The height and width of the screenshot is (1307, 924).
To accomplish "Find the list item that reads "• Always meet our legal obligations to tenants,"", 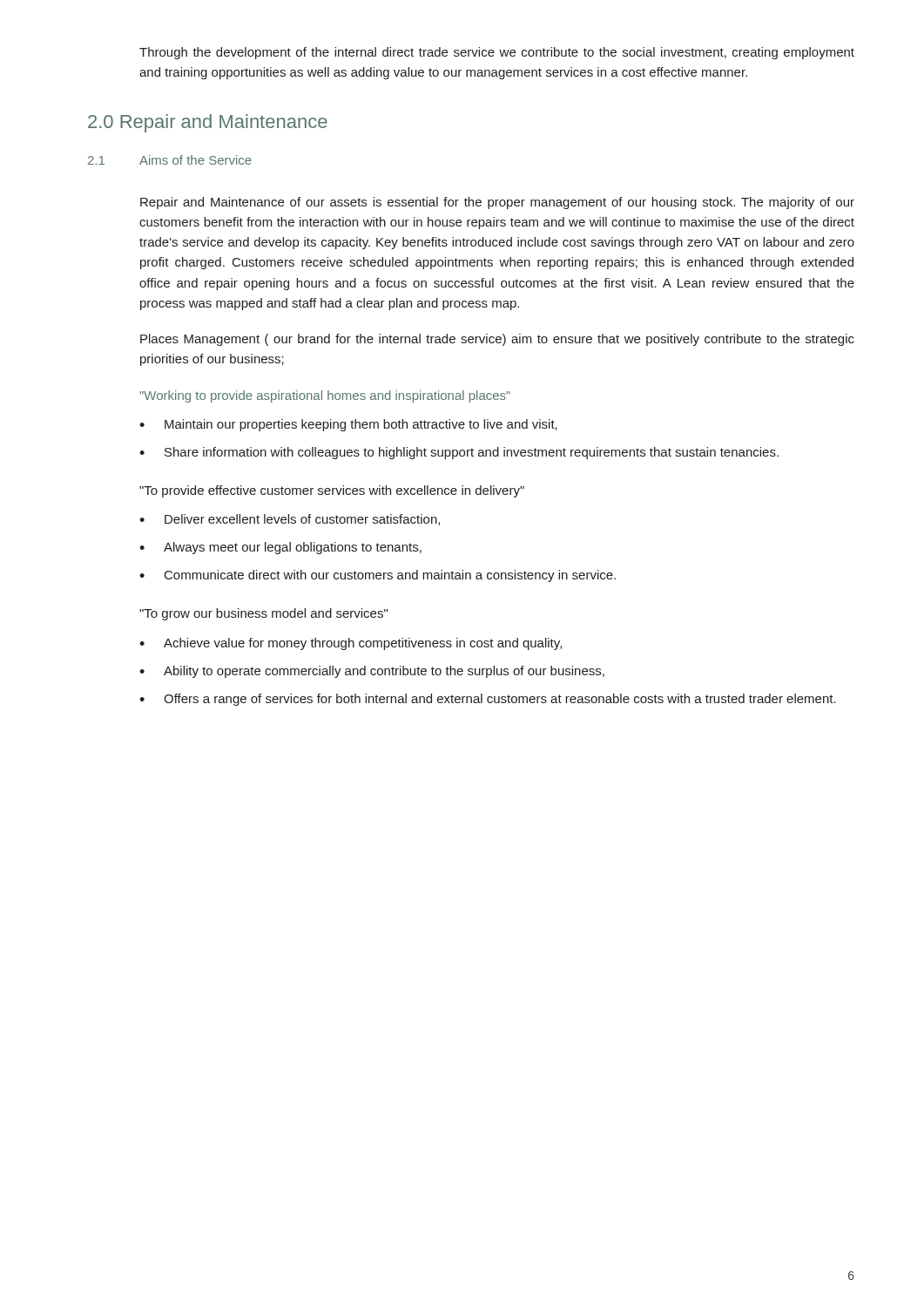I will (280, 548).
